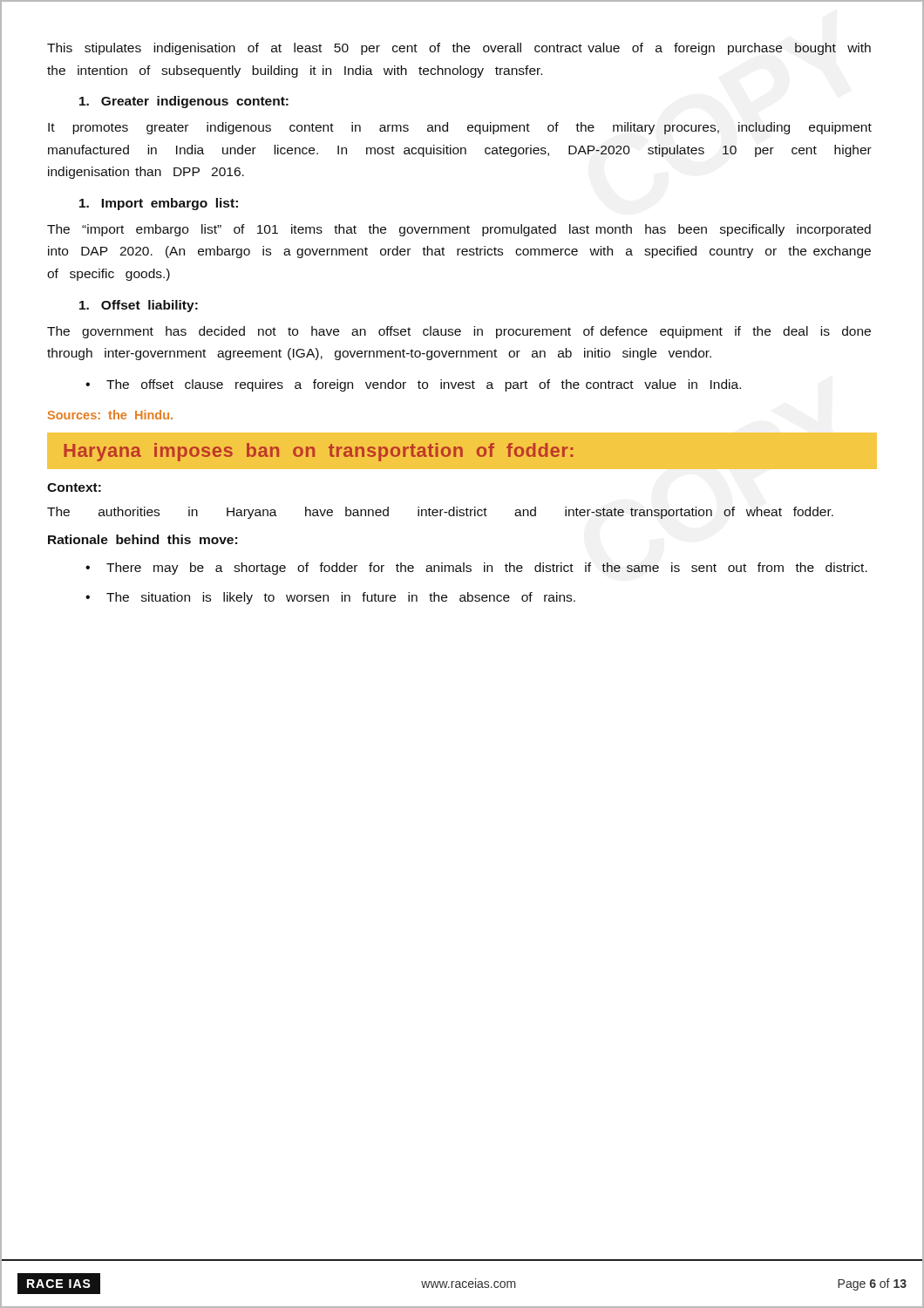Find the element starting "1. Import embargo list:"
The image size is (924, 1308).
point(159,203)
